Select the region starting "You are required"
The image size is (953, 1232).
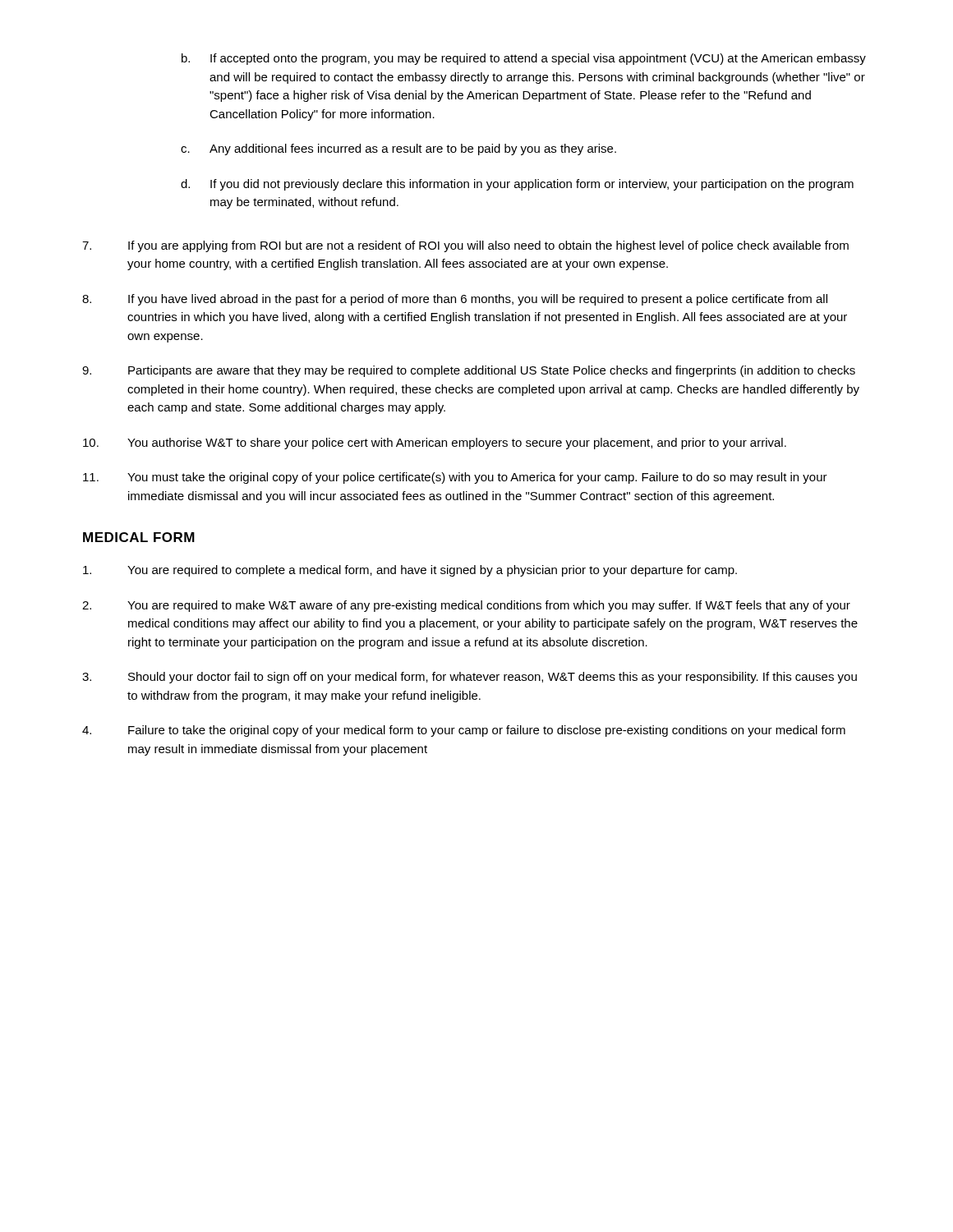pyautogui.click(x=476, y=570)
